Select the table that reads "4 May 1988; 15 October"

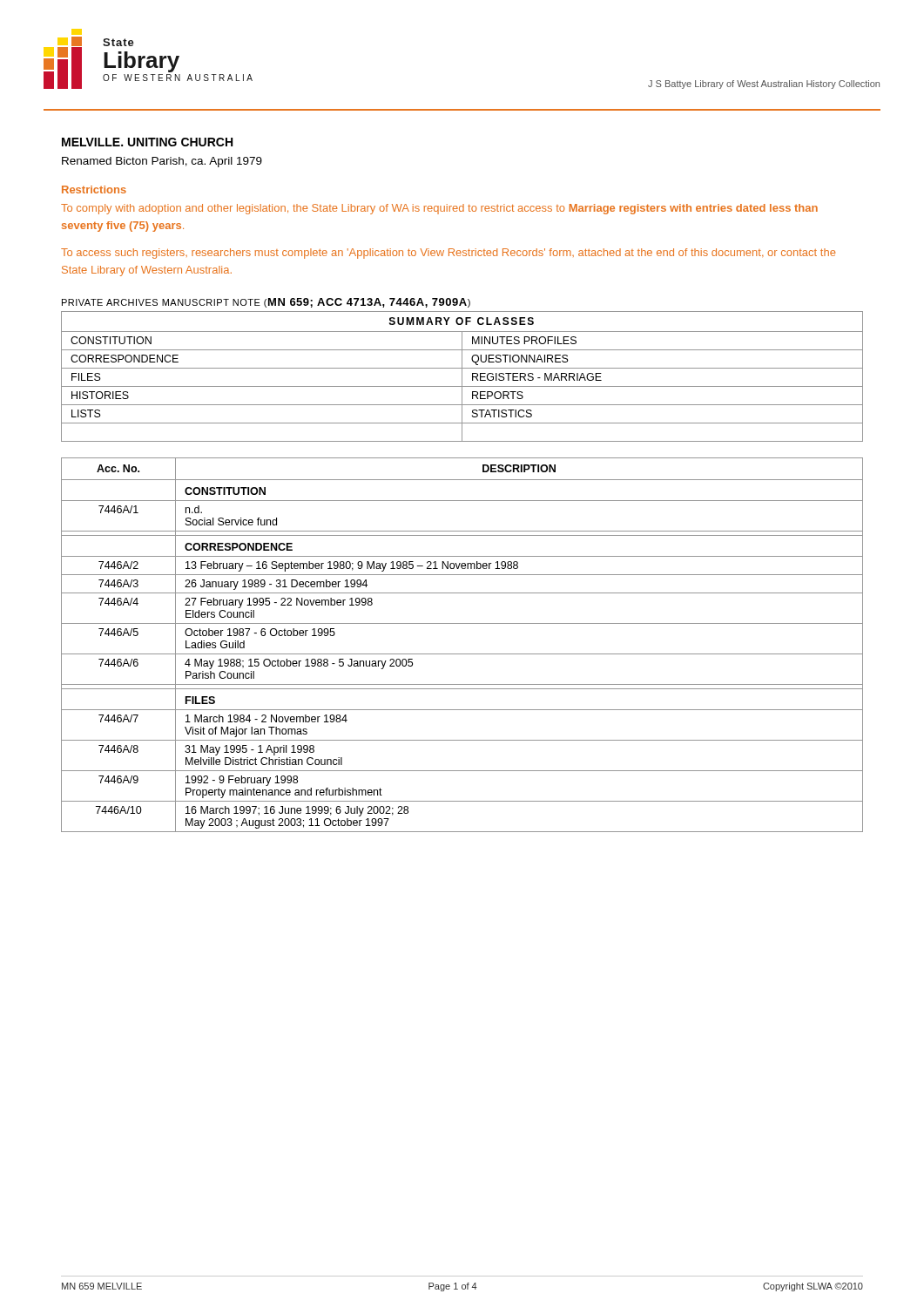tap(462, 645)
